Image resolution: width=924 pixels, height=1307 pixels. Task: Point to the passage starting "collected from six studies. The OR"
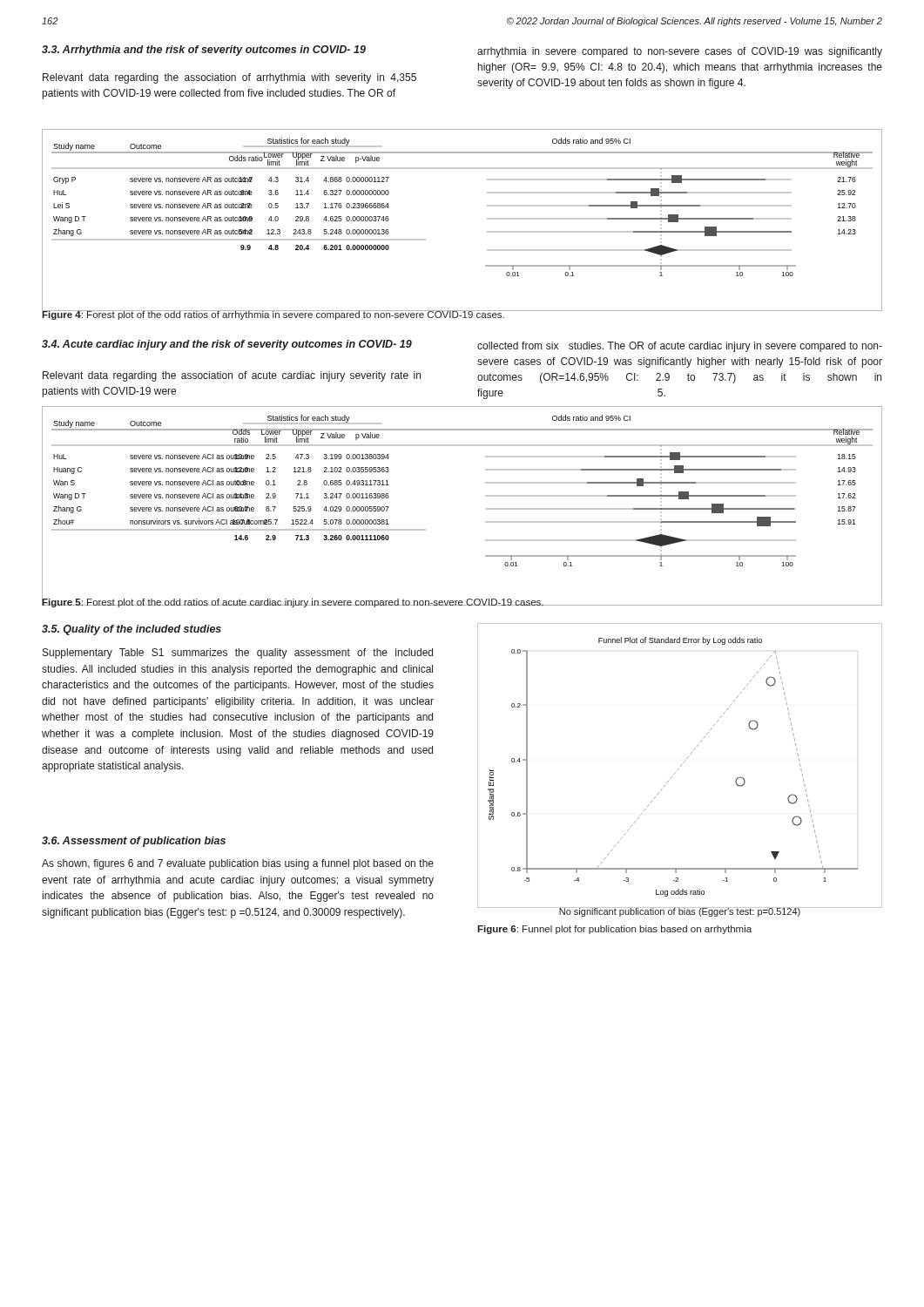click(680, 369)
